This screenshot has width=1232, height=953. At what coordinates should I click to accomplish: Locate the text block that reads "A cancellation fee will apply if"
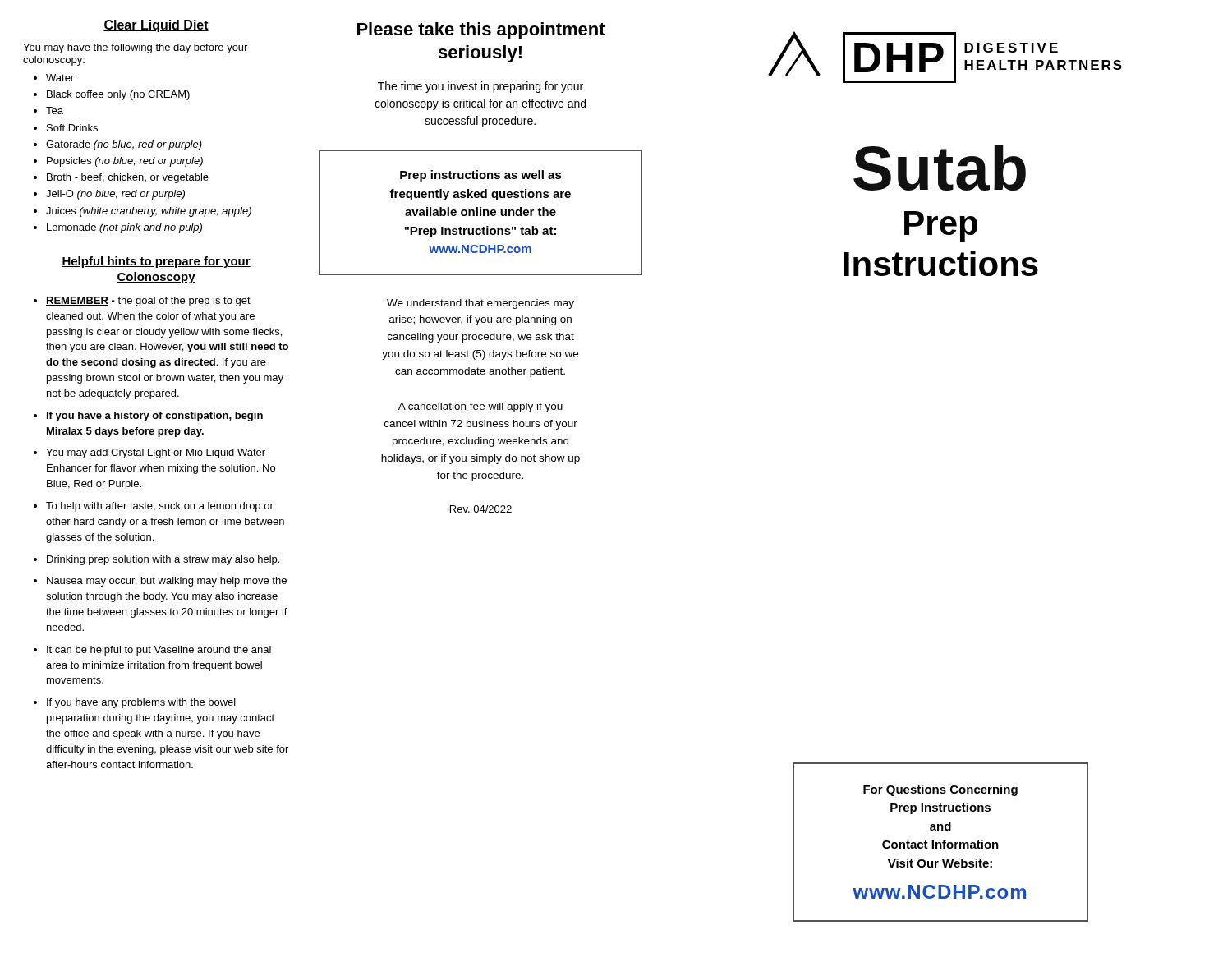click(480, 441)
